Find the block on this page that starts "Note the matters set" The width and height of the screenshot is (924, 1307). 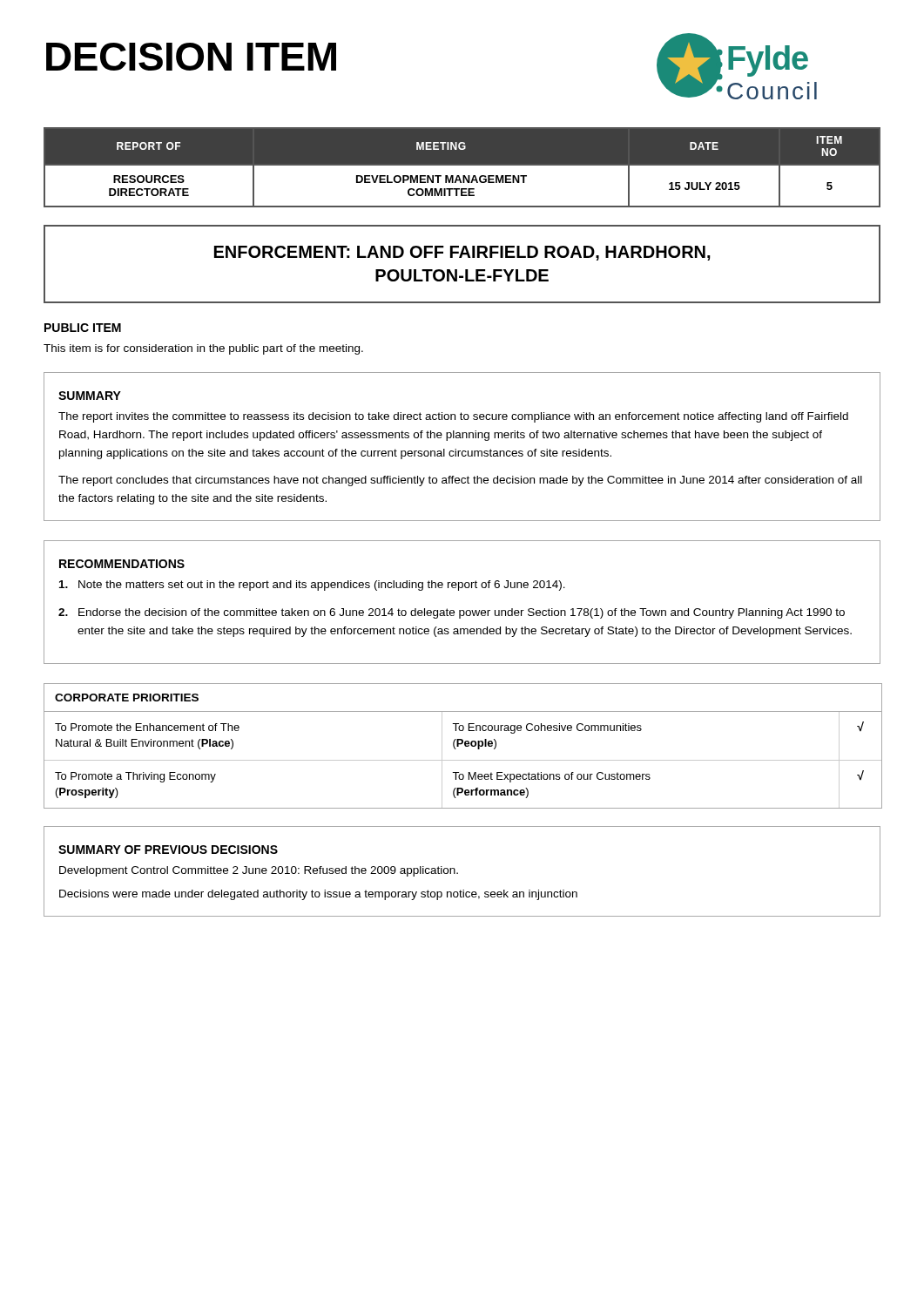[312, 585]
